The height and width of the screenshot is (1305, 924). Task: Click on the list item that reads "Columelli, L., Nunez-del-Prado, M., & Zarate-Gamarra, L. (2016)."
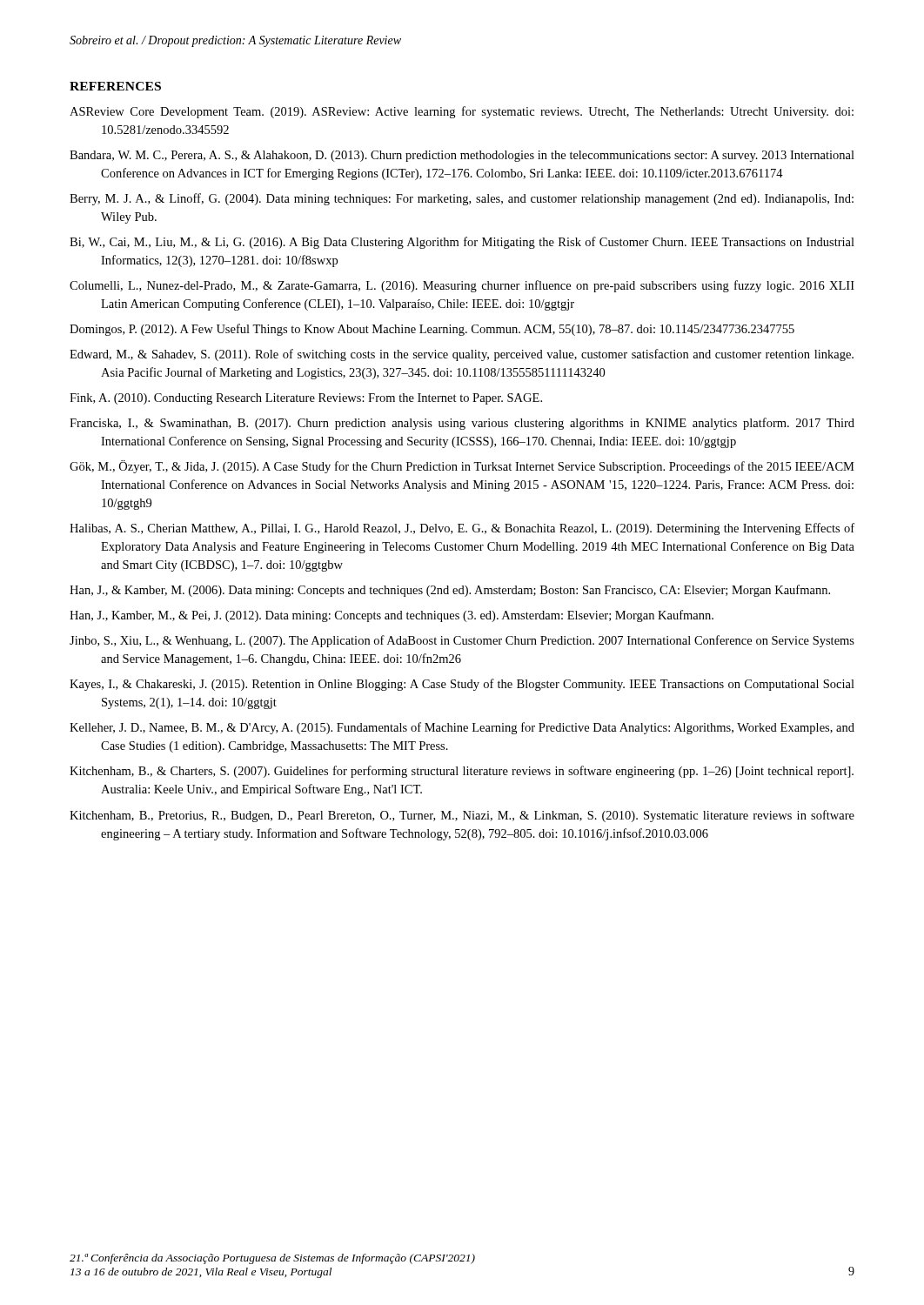462,295
